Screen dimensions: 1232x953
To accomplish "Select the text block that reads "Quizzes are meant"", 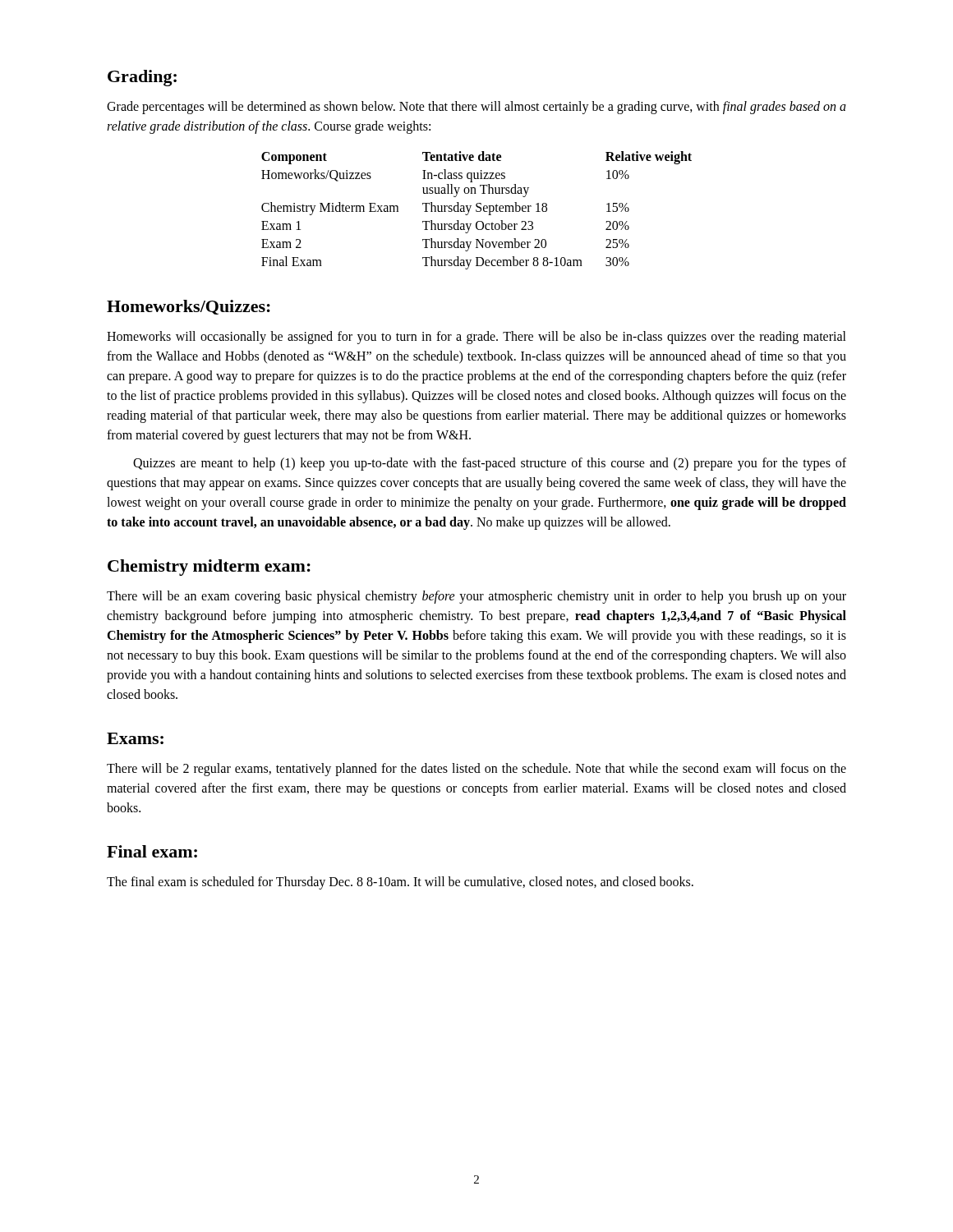I will coord(476,493).
